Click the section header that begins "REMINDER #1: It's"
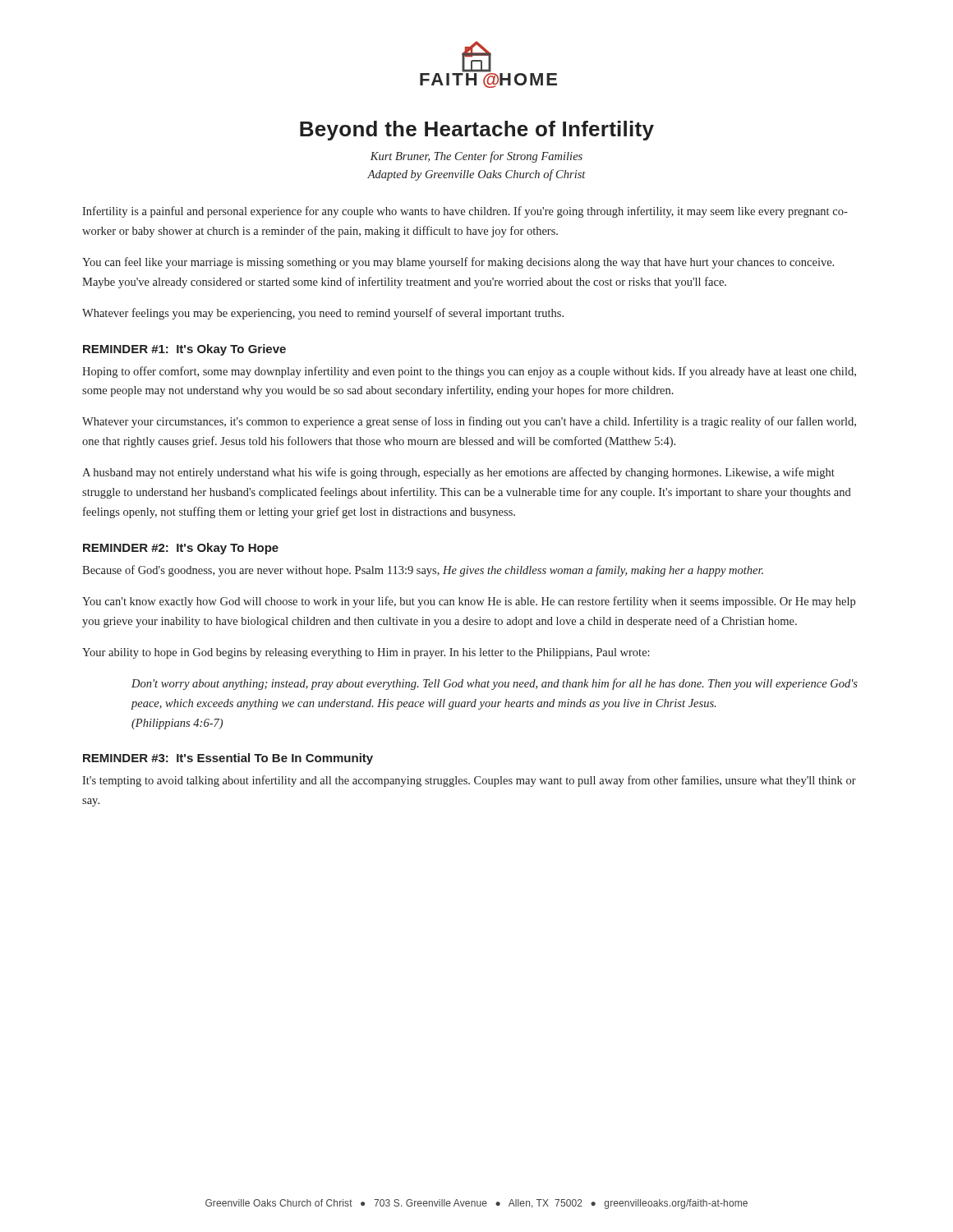953x1232 pixels. point(184,348)
